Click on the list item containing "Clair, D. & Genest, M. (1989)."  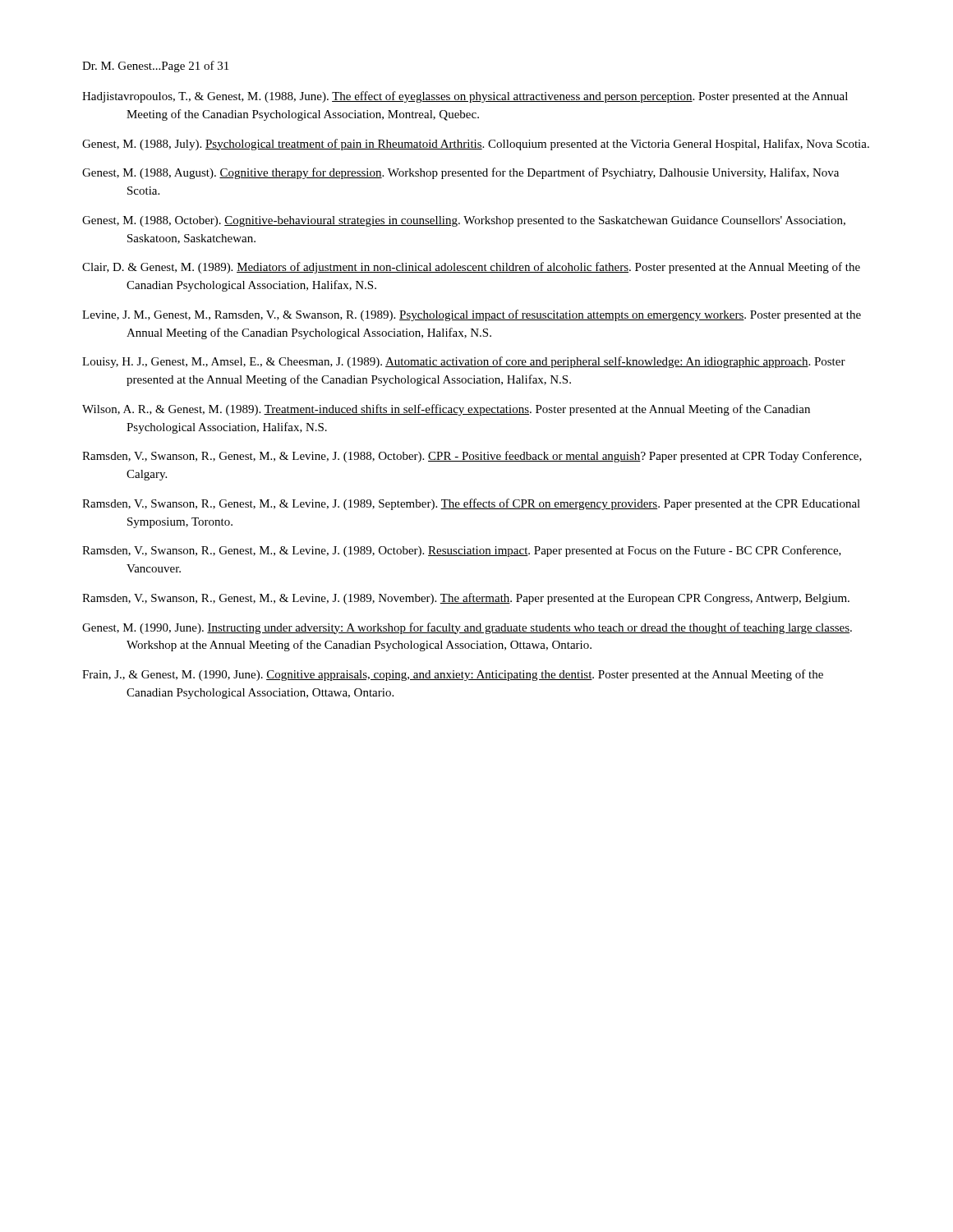pos(476,277)
